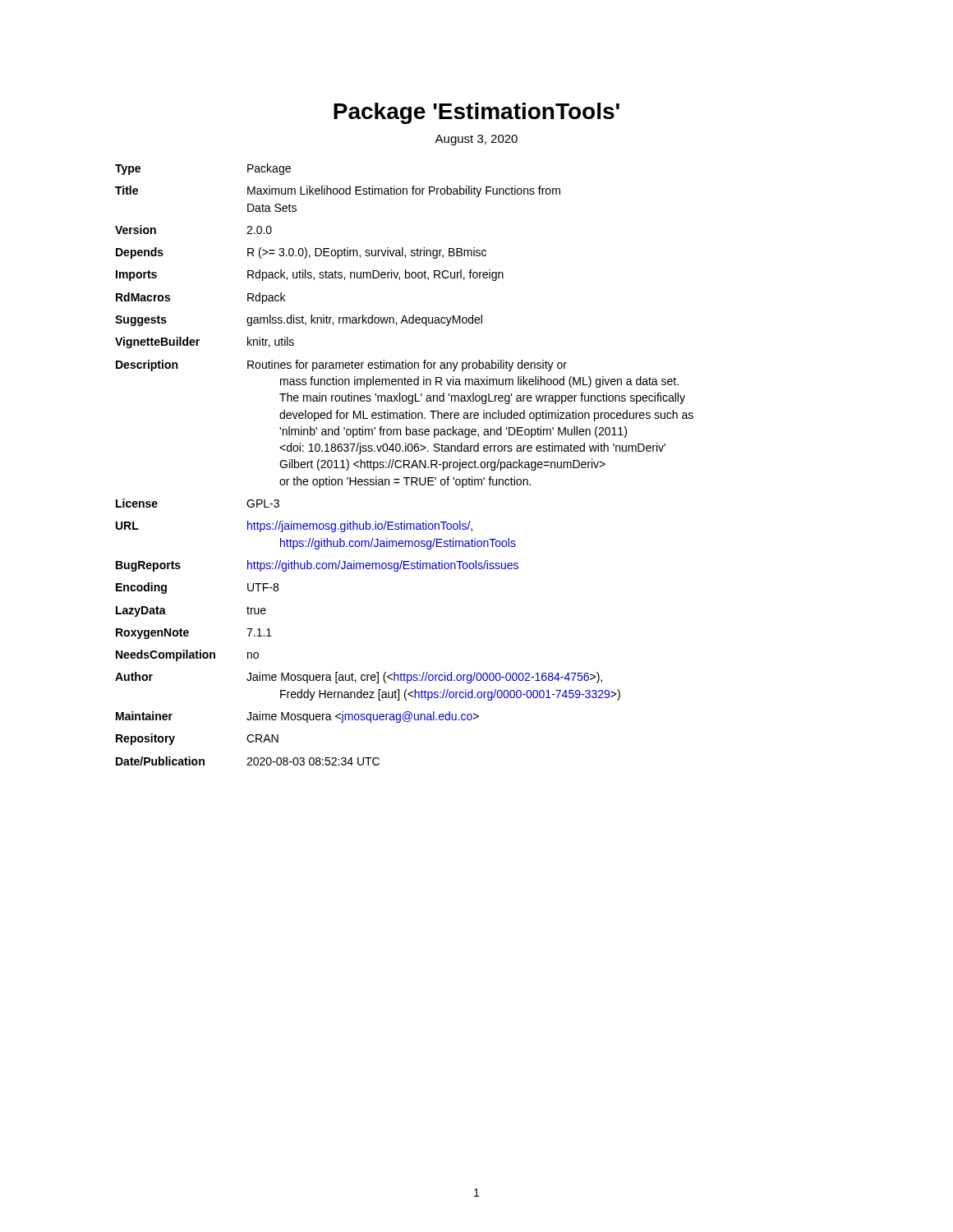Screen dimensions: 1232x953
Task: Select the region starting "LazyData true"
Action: [x=131, y=611]
